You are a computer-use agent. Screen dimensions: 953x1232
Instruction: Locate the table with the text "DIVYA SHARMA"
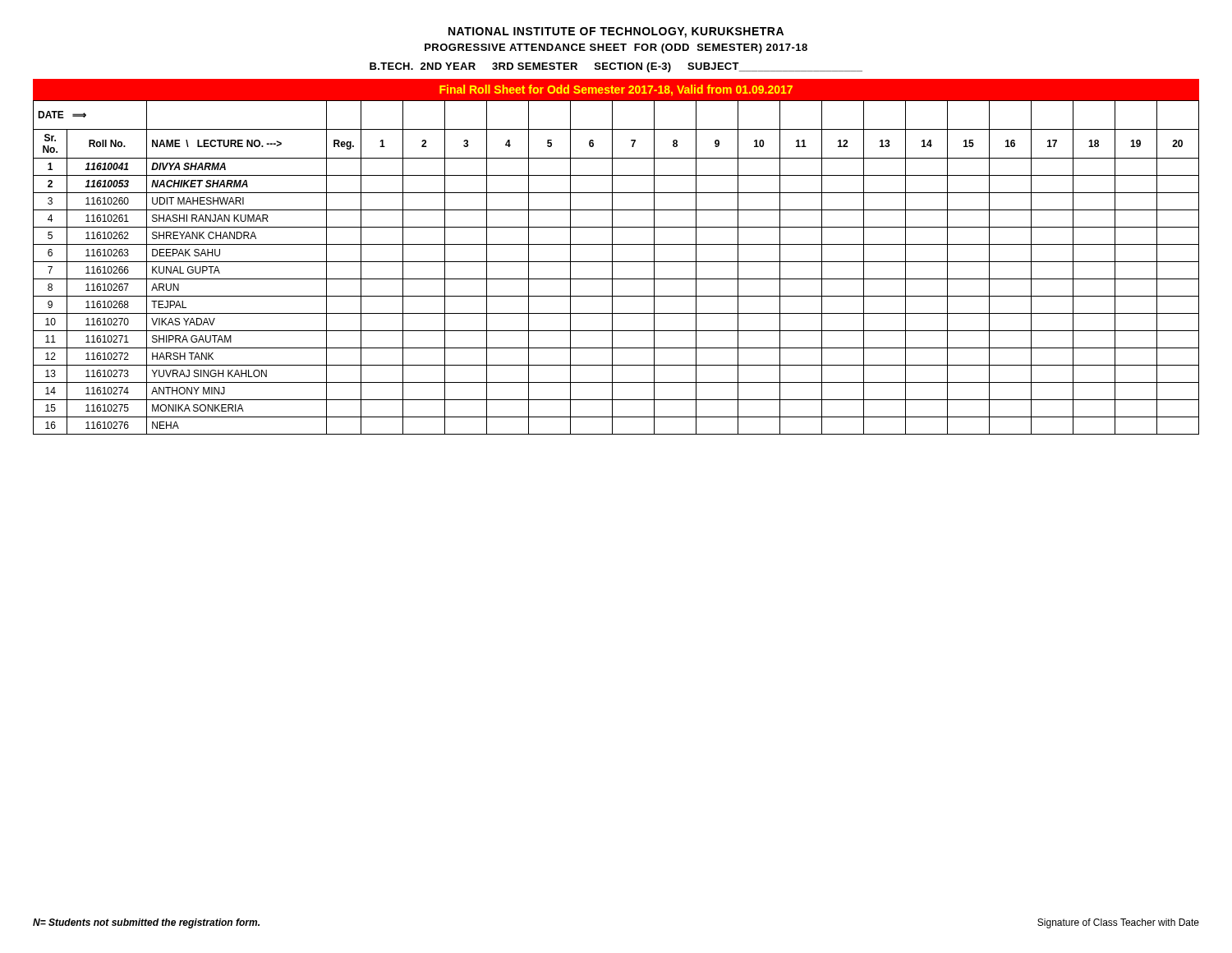click(x=616, y=267)
